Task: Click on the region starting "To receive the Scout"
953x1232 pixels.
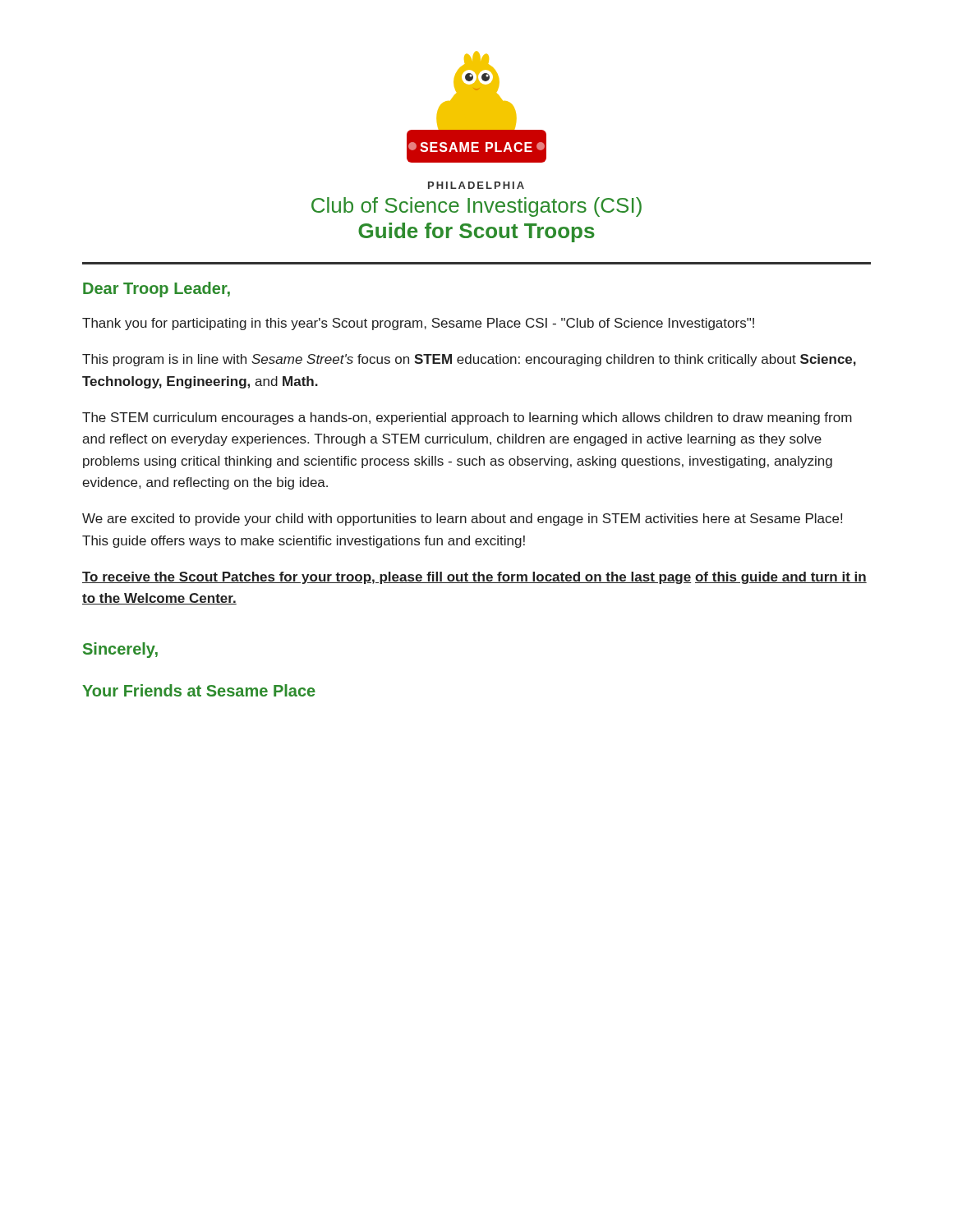Action: click(476, 588)
